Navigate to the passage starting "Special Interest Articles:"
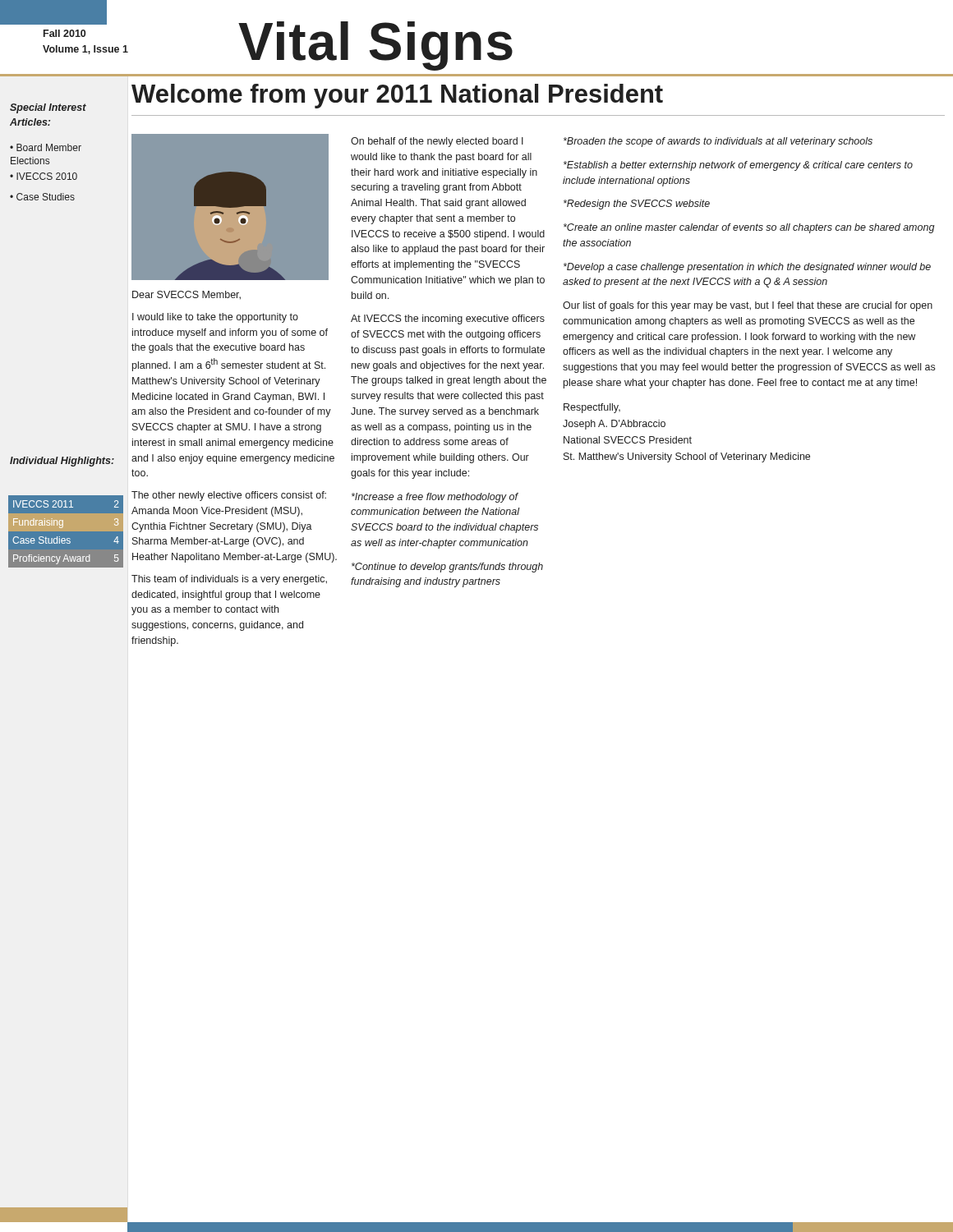The height and width of the screenshot is (1232, 953). click(x=48, y=115)
